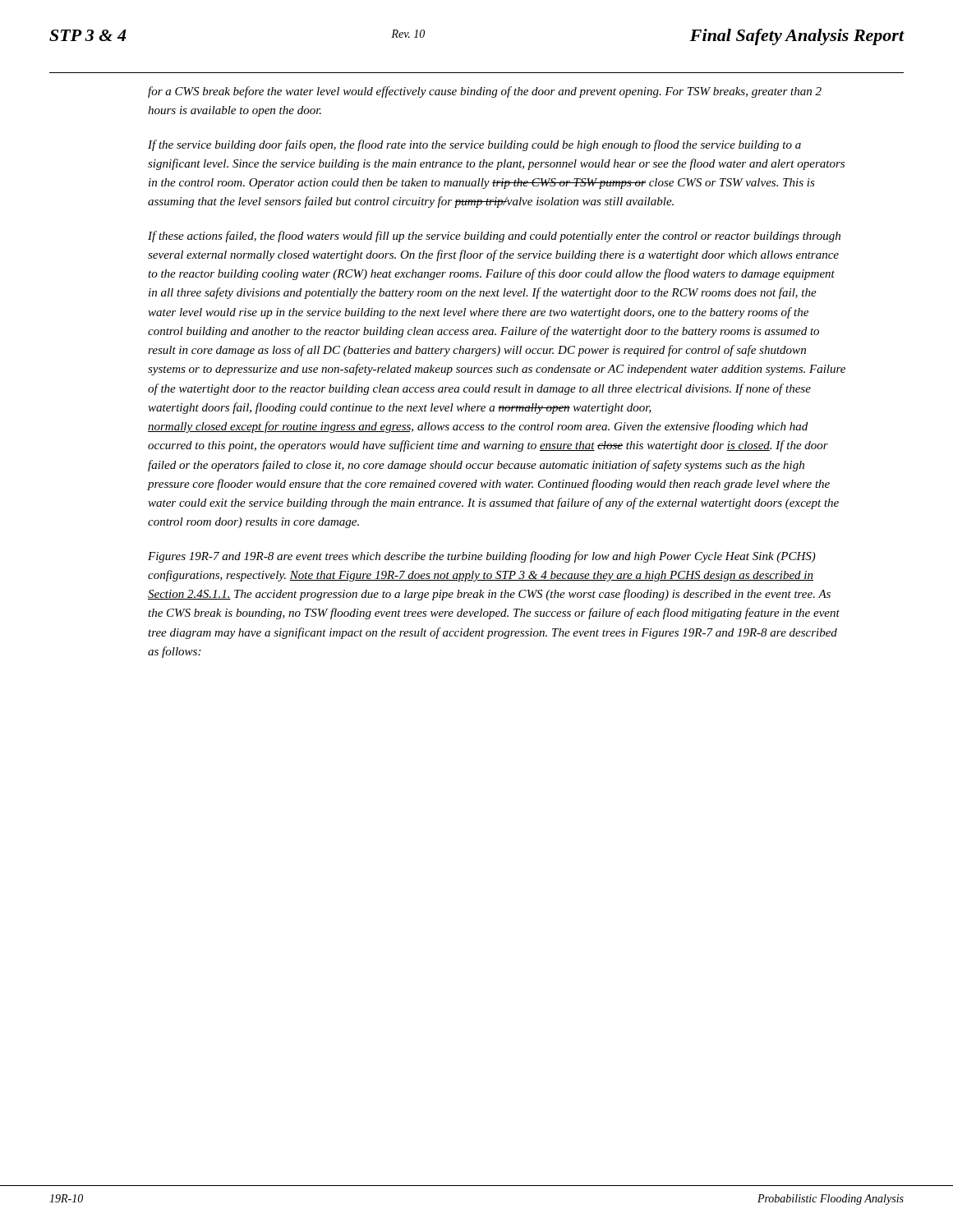Viewport: 953px width, 1232px height.
Task: Find the element starting "Figures 19R-7 and 19R-8"
Action: pos(497,604)
